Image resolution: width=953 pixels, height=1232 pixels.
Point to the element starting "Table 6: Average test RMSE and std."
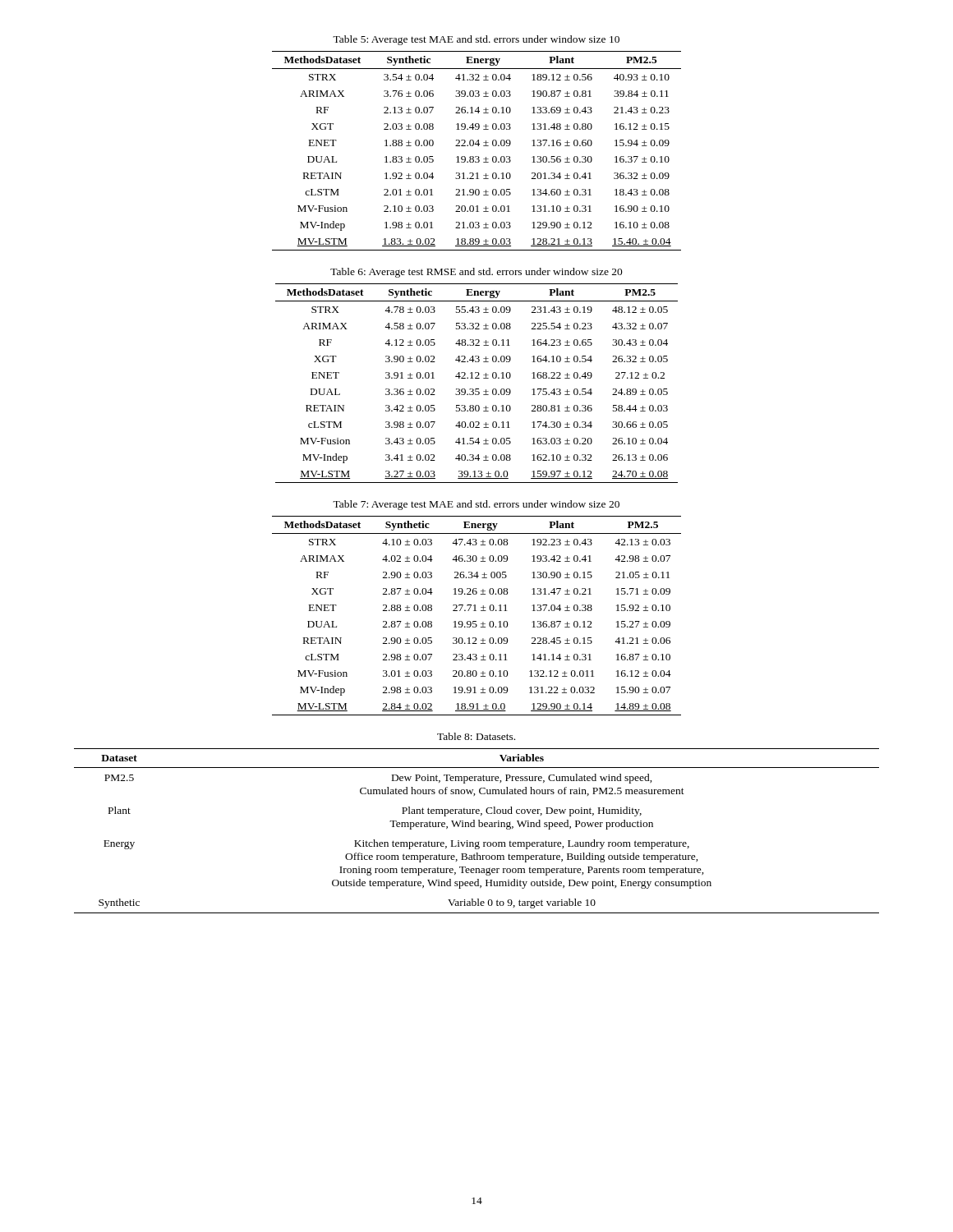(x=476, y=271)
